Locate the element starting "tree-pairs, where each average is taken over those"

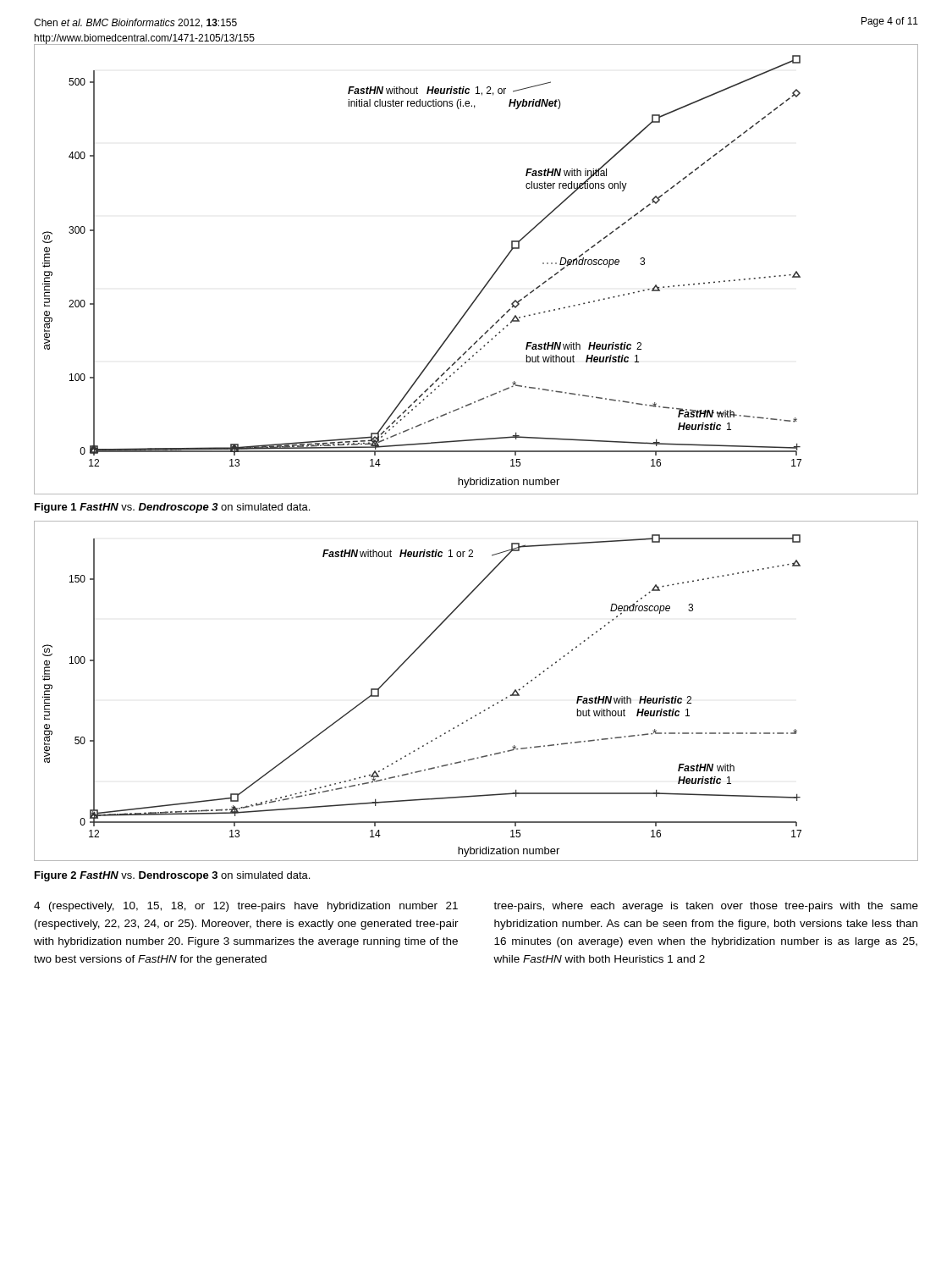click(706, 932)
